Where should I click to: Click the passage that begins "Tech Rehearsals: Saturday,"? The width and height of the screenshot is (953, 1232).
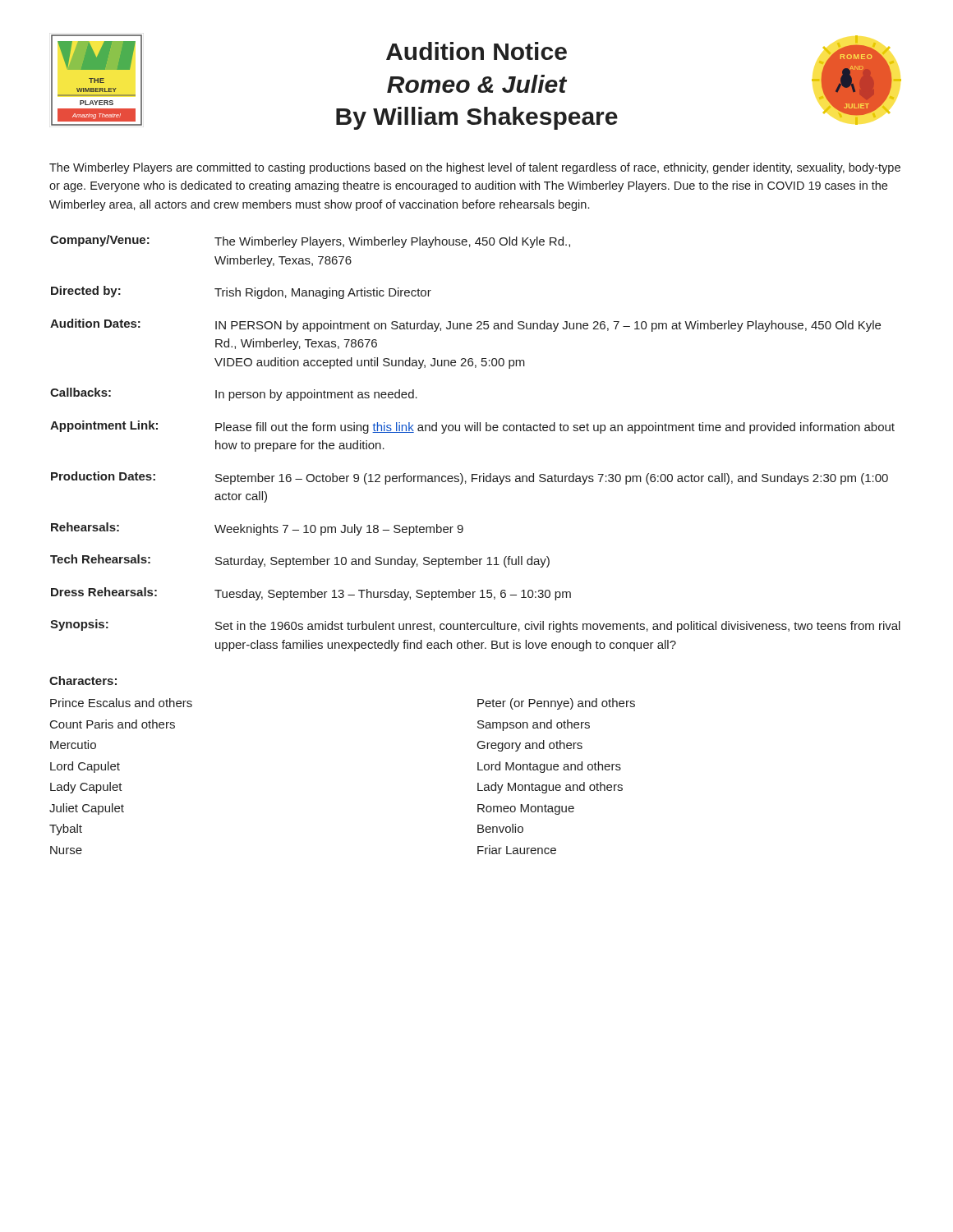(x=476, y=568)
